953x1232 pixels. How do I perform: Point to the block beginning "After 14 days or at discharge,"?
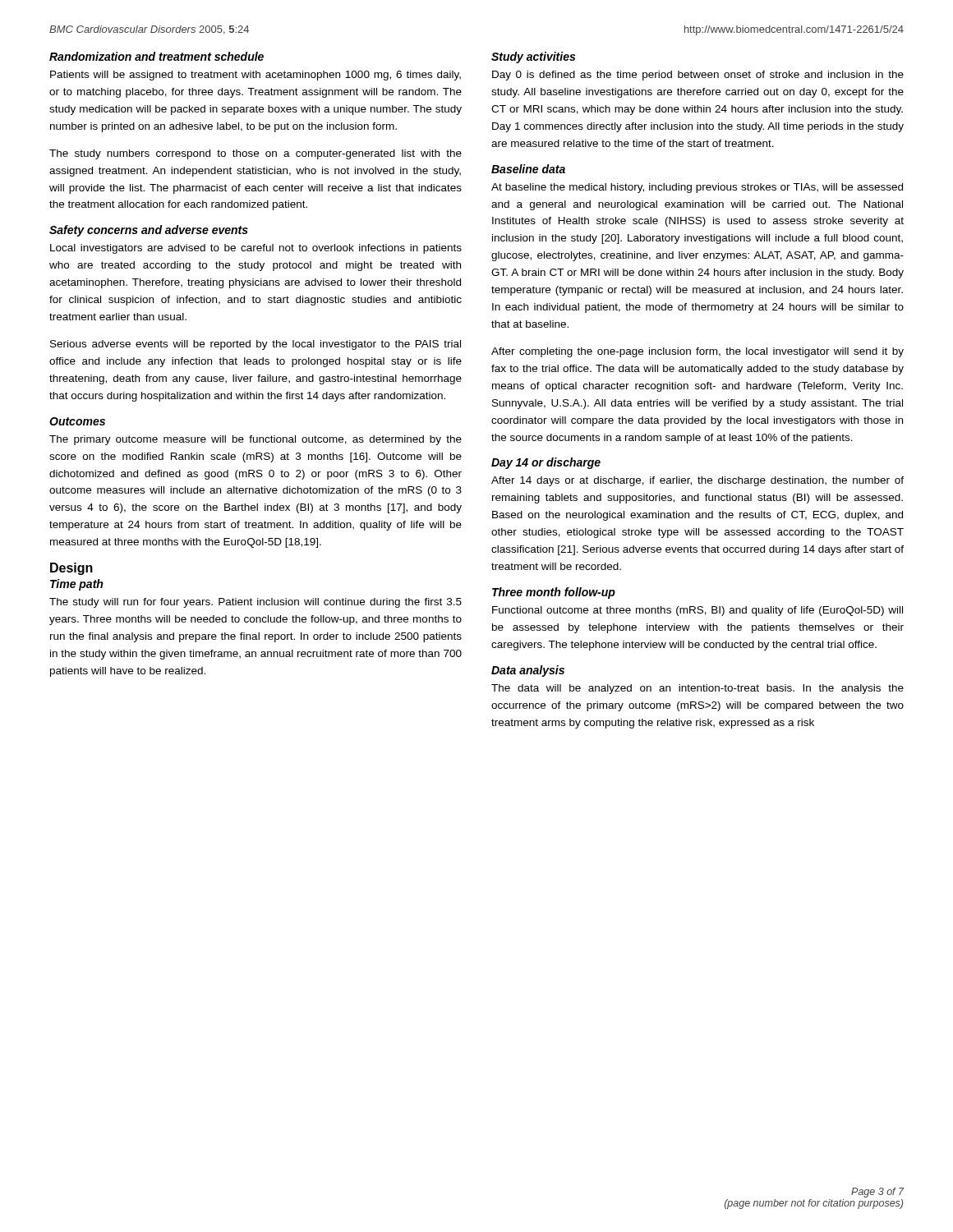tap(698, 523)
